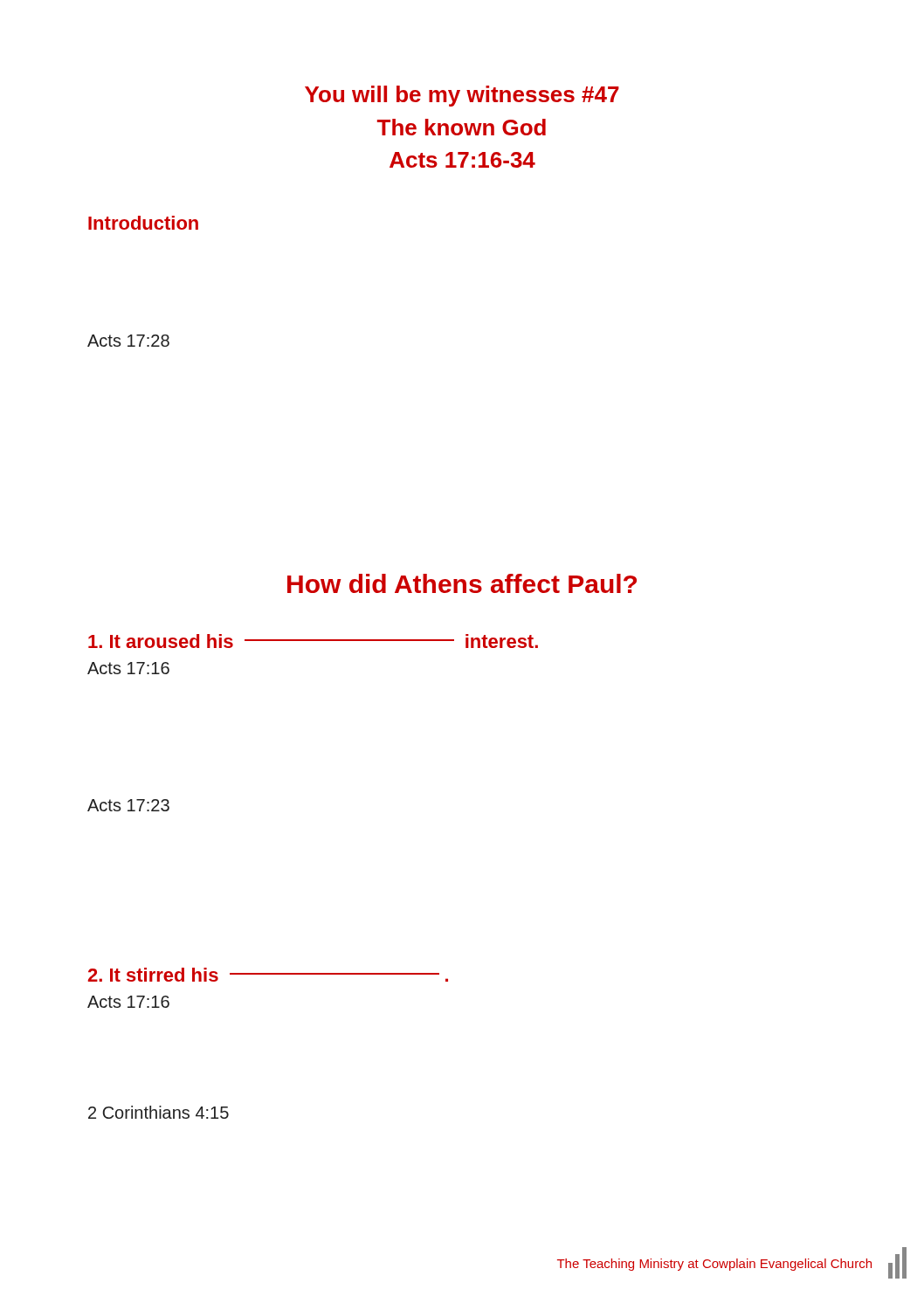Where does it say "Acts 17:23"?
This screenshot has width=924, height=1310.
[129, 805]
